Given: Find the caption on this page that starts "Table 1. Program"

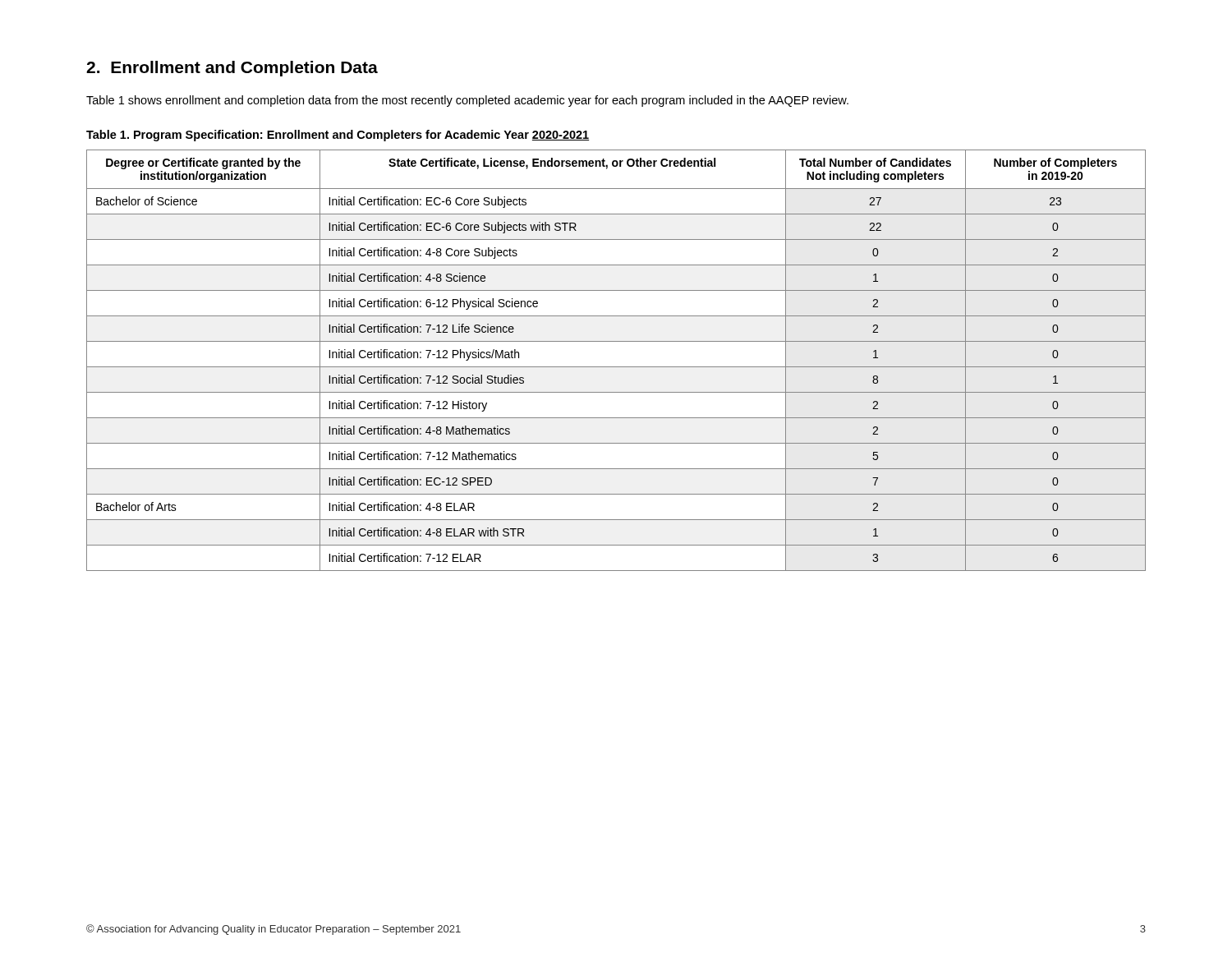Looking at the screenshot, I should (x=338, y=135).
